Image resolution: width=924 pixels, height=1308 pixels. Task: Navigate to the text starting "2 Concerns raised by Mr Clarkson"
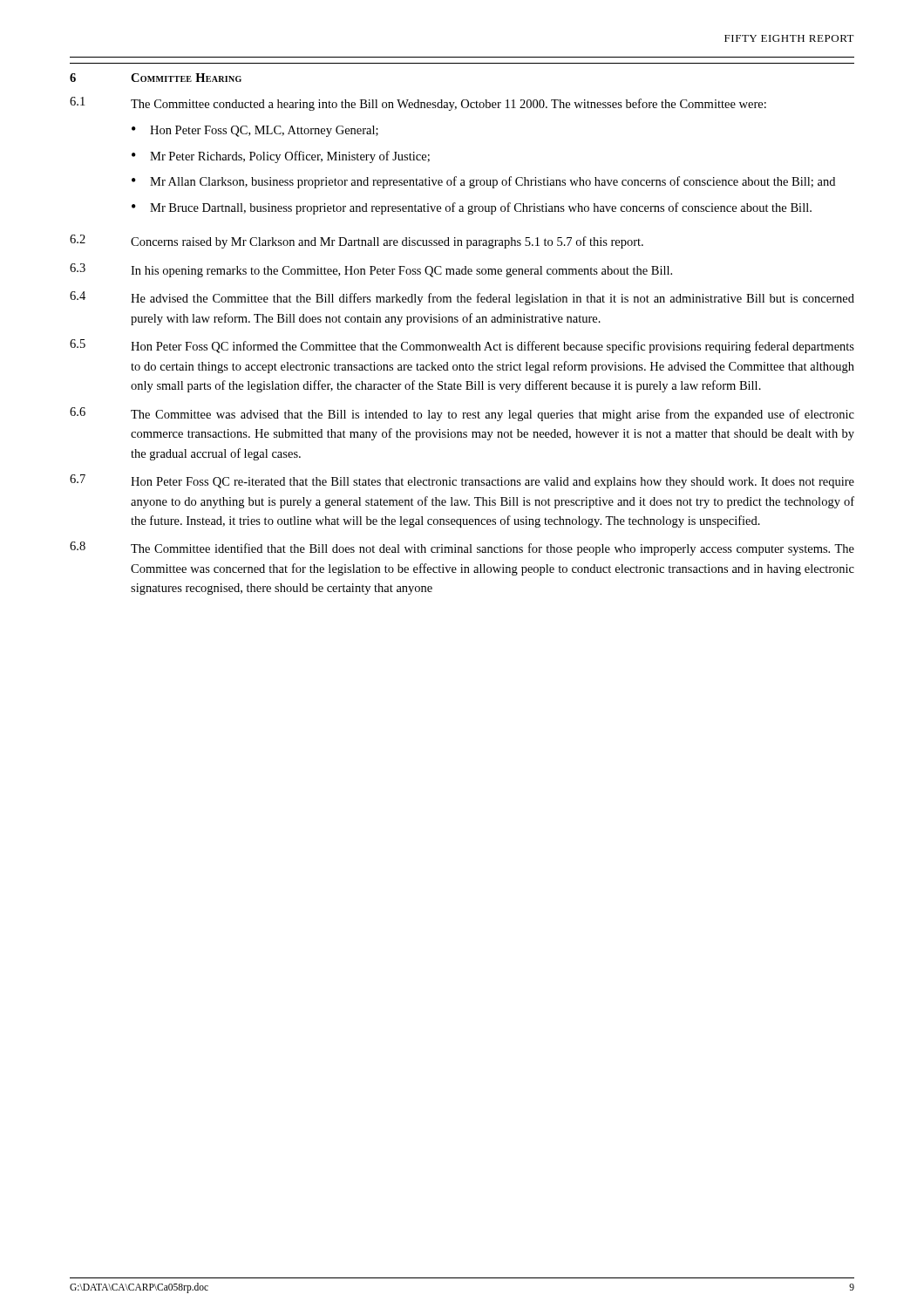(x=462, y=242)
